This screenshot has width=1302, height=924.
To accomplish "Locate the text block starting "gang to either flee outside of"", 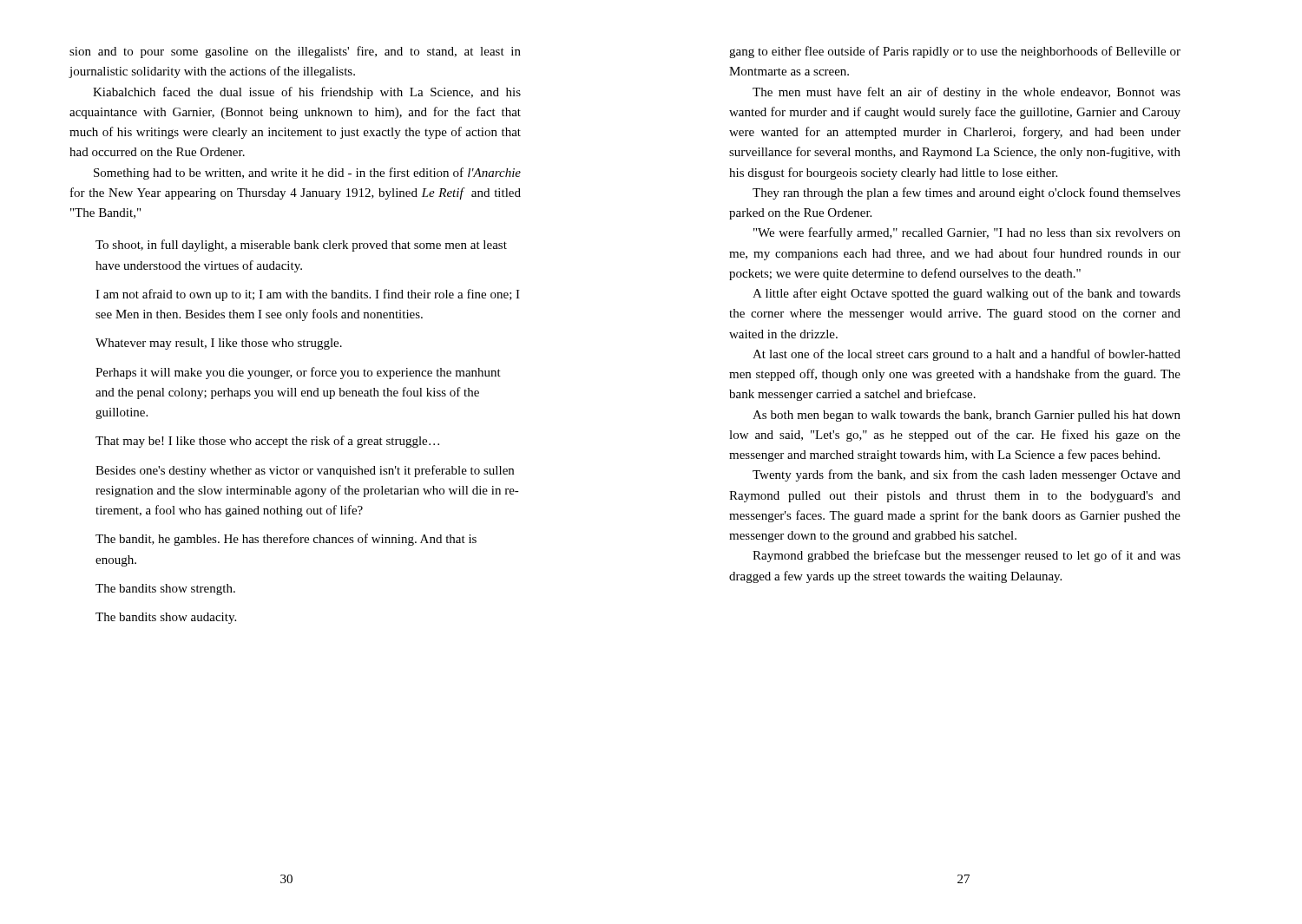I will tap(955, 314).
